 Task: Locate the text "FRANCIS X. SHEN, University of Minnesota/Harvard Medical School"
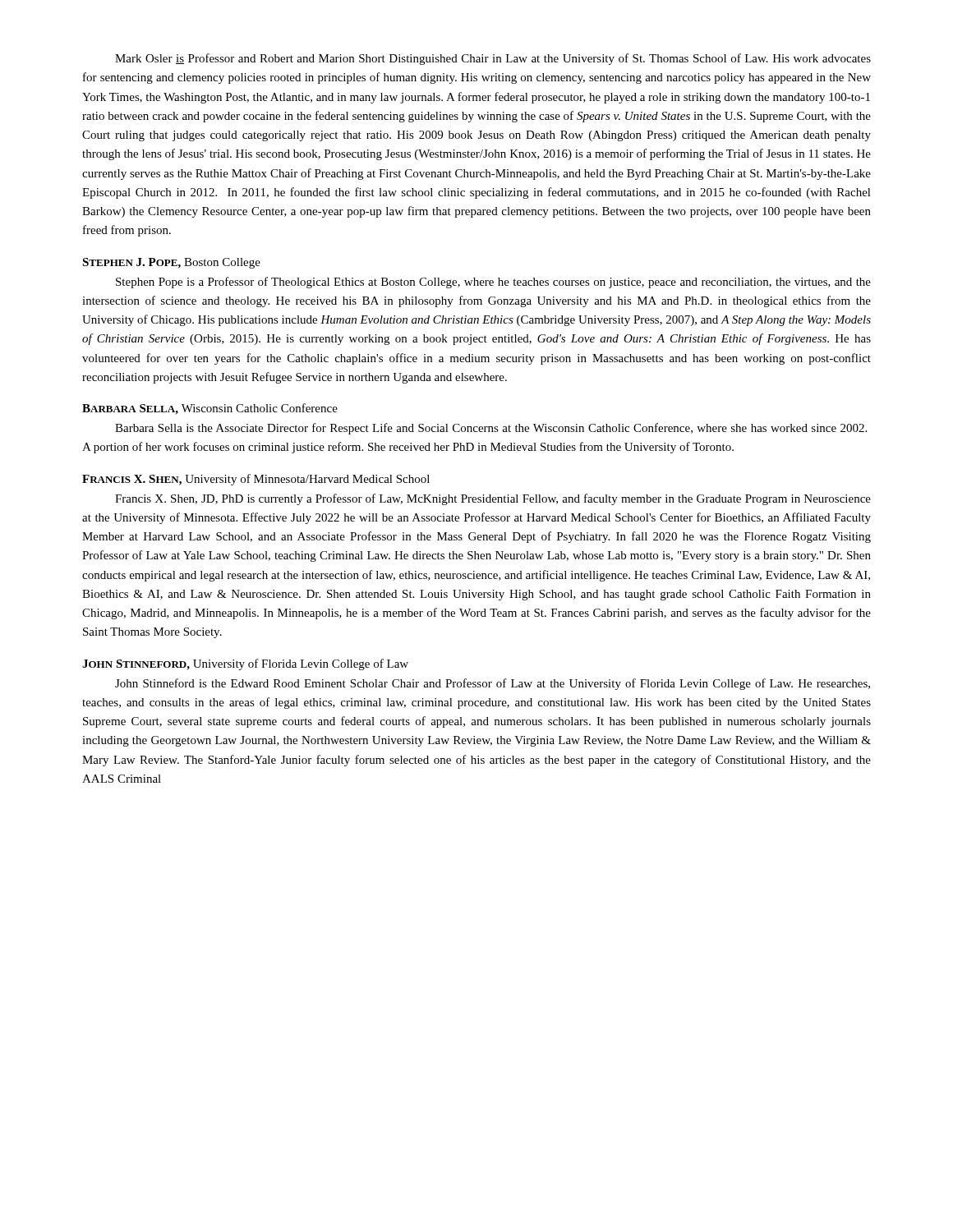(x=256, y=478)
